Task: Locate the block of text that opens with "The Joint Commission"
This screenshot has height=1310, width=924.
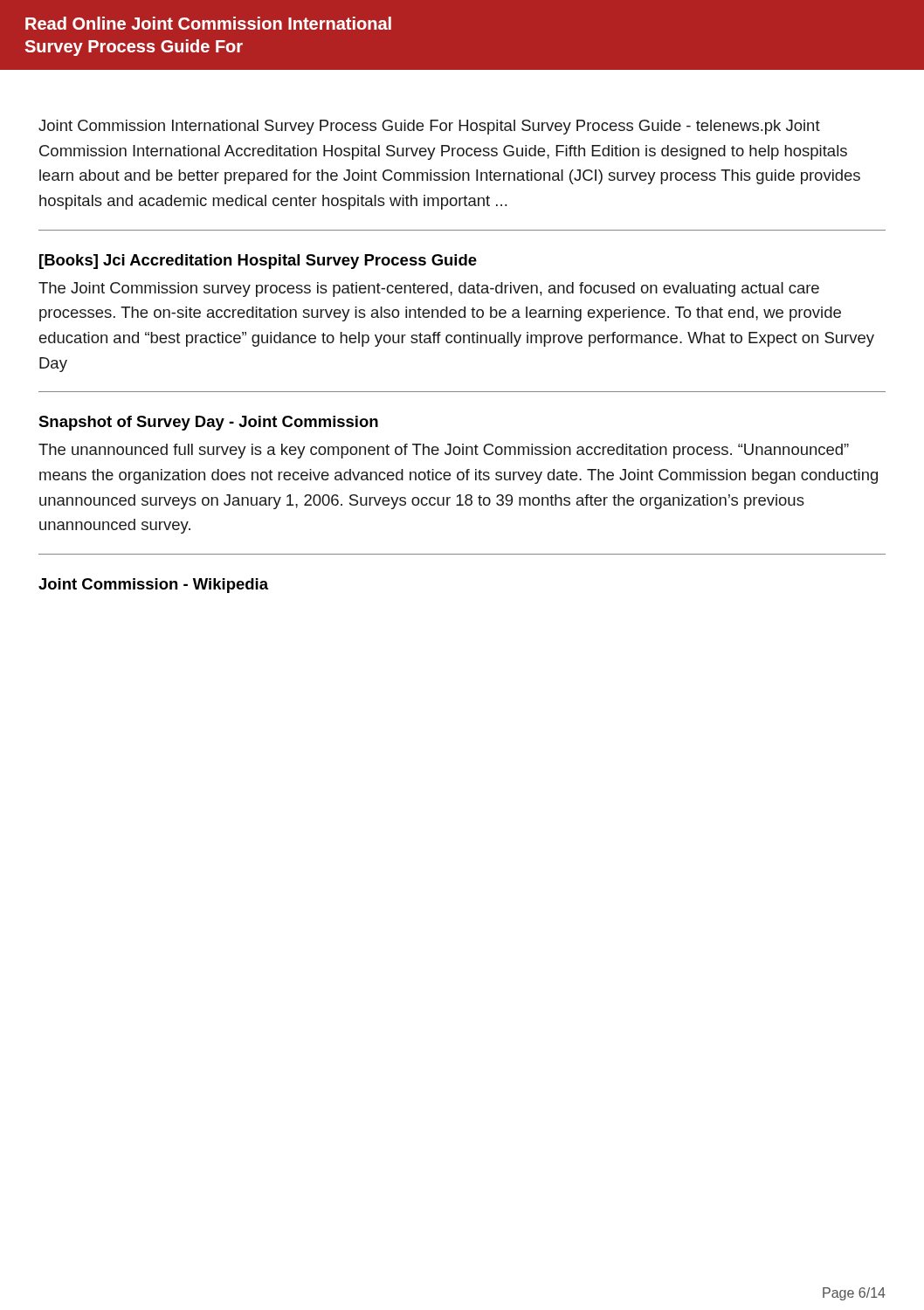Action: pos(456,325)
